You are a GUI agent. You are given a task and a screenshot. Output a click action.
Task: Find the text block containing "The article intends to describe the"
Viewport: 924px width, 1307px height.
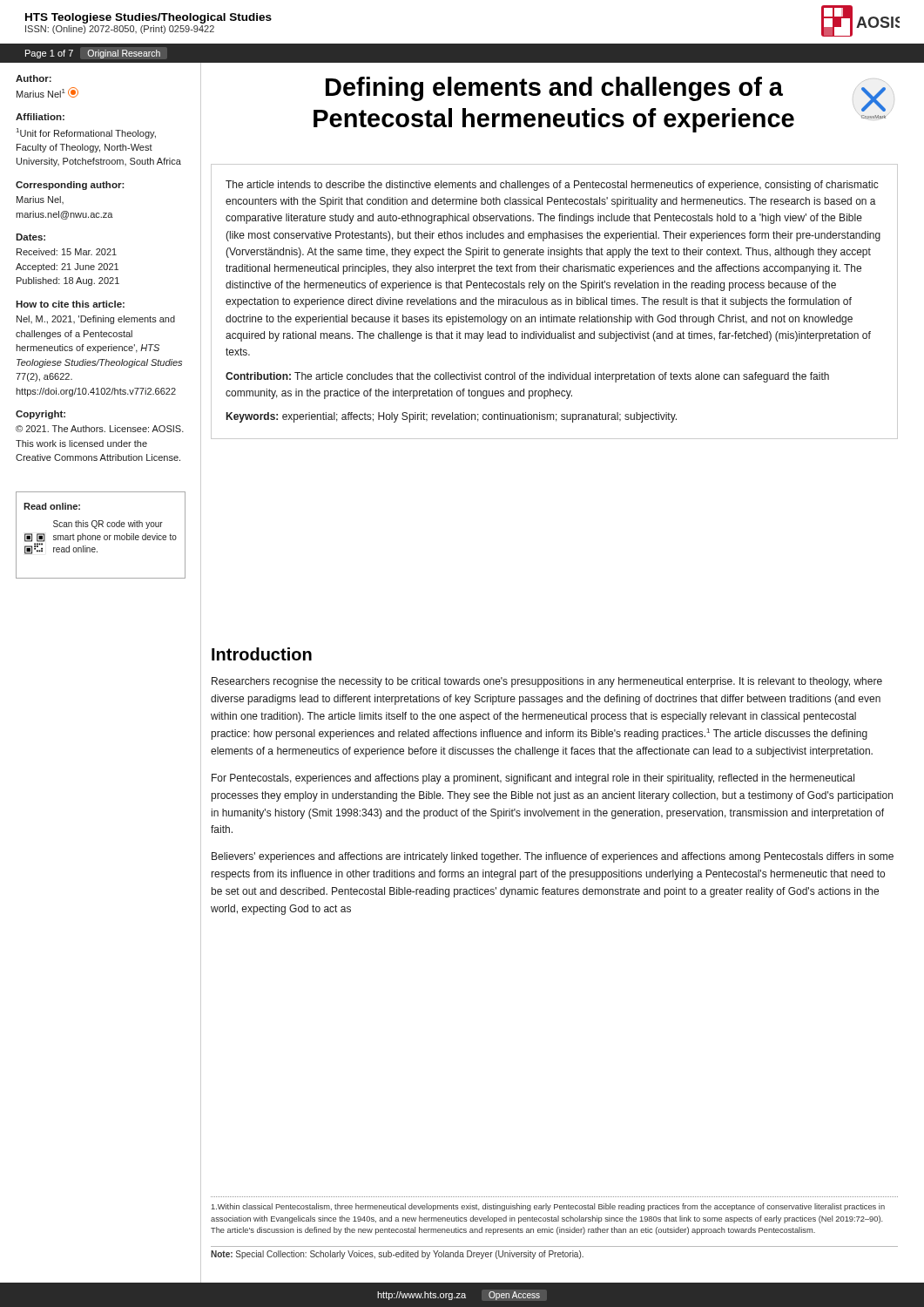[554, 301]
